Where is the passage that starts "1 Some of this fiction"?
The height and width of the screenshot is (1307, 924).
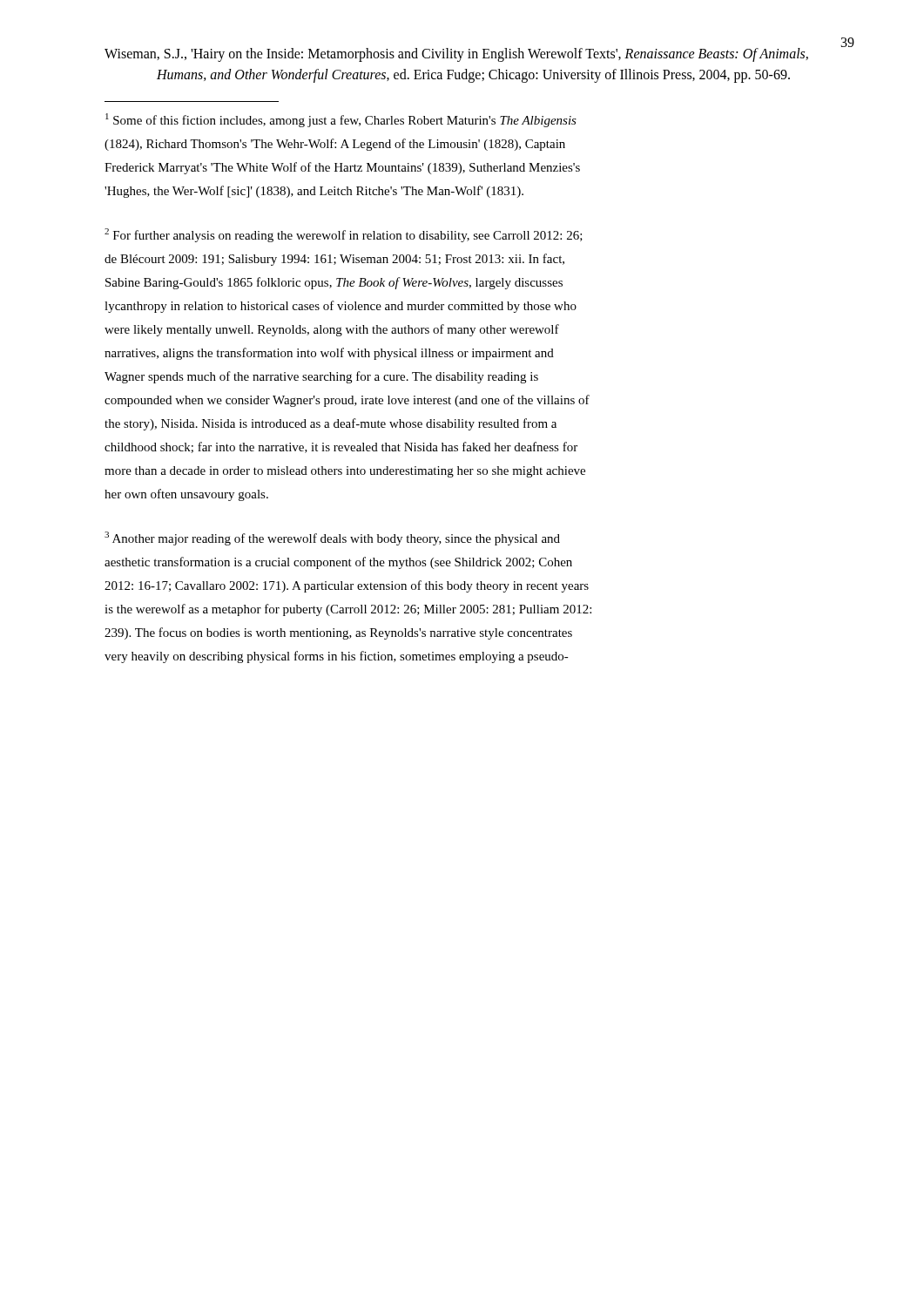pyautogui.click(x=479, y=156)
